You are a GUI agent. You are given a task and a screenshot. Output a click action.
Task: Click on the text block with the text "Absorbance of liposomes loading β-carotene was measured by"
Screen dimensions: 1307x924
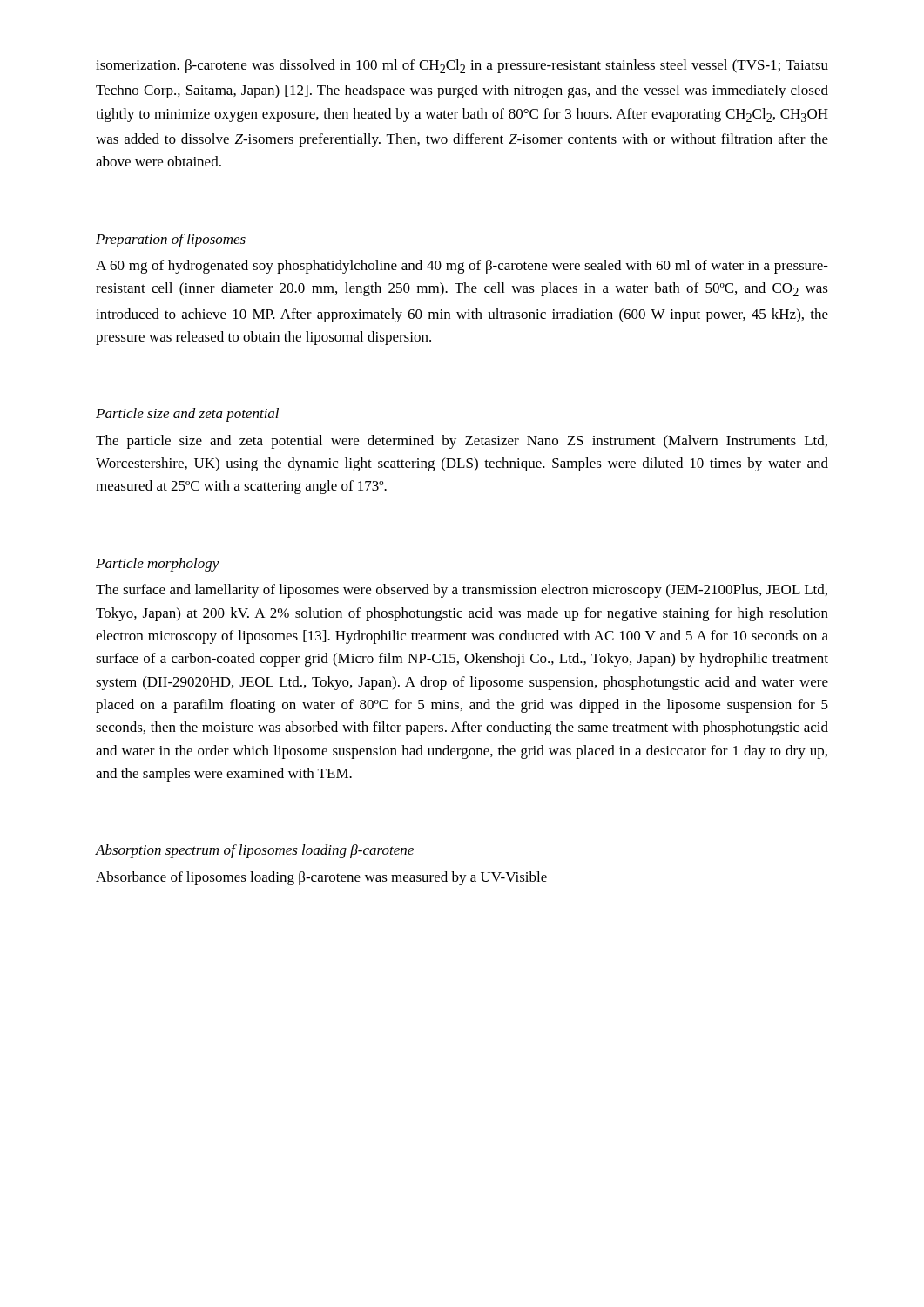click(462, 877)
